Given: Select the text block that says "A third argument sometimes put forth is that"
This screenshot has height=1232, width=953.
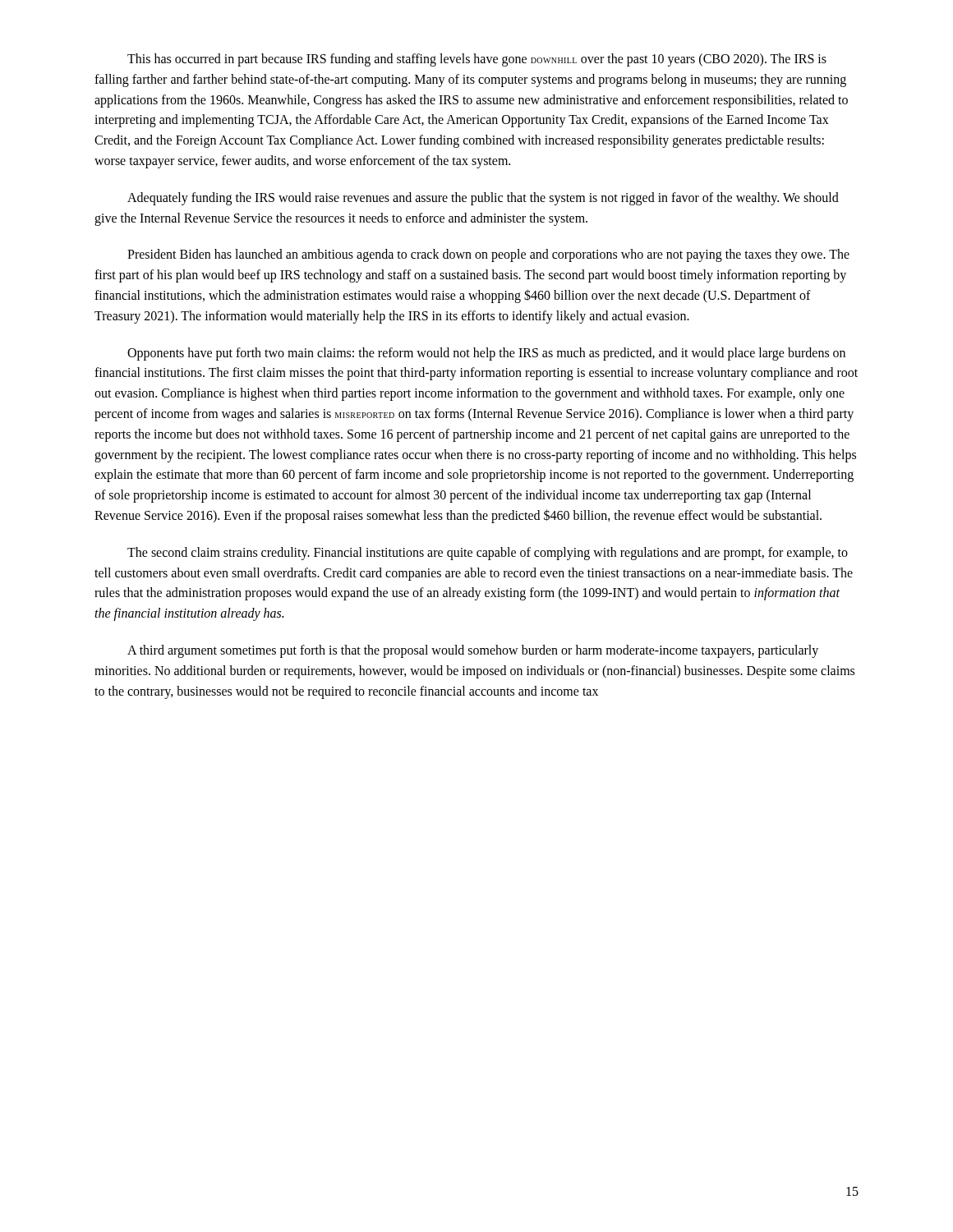Looking at the screenshot, I should coord(475,670).
